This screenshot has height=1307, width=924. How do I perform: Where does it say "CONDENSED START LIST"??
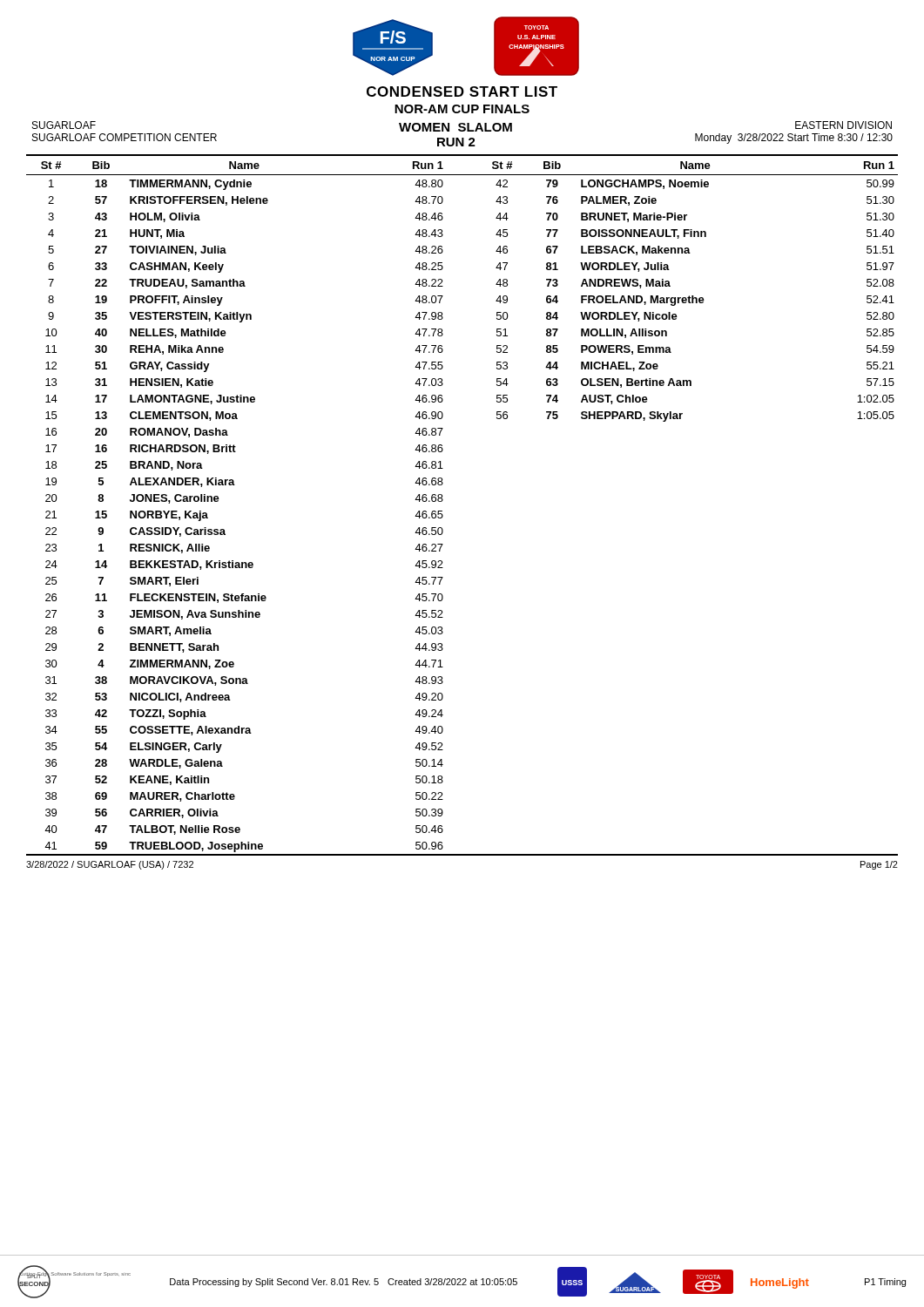[462, 92]
